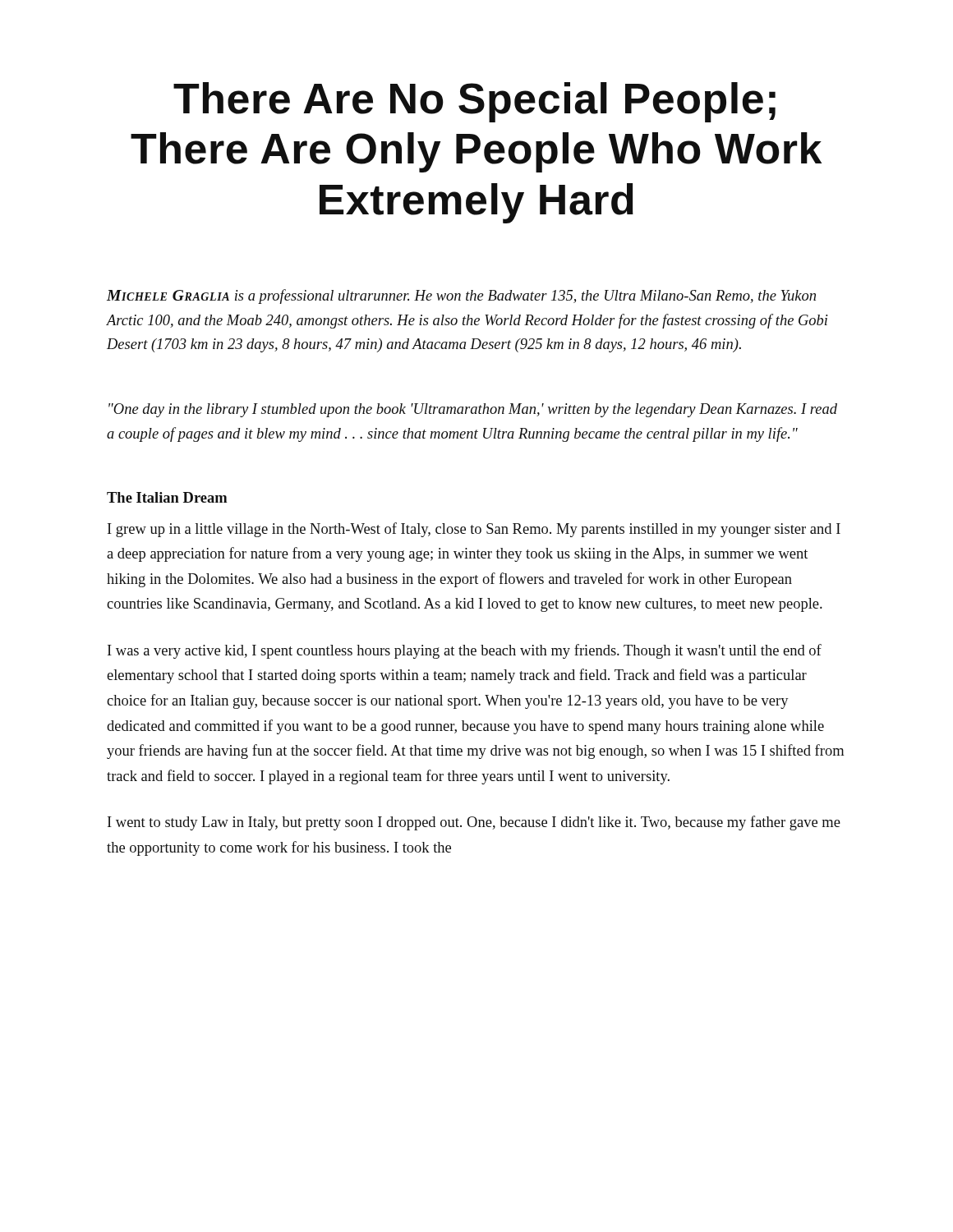Click on the element starting "I grew up"

click(476, 567)
